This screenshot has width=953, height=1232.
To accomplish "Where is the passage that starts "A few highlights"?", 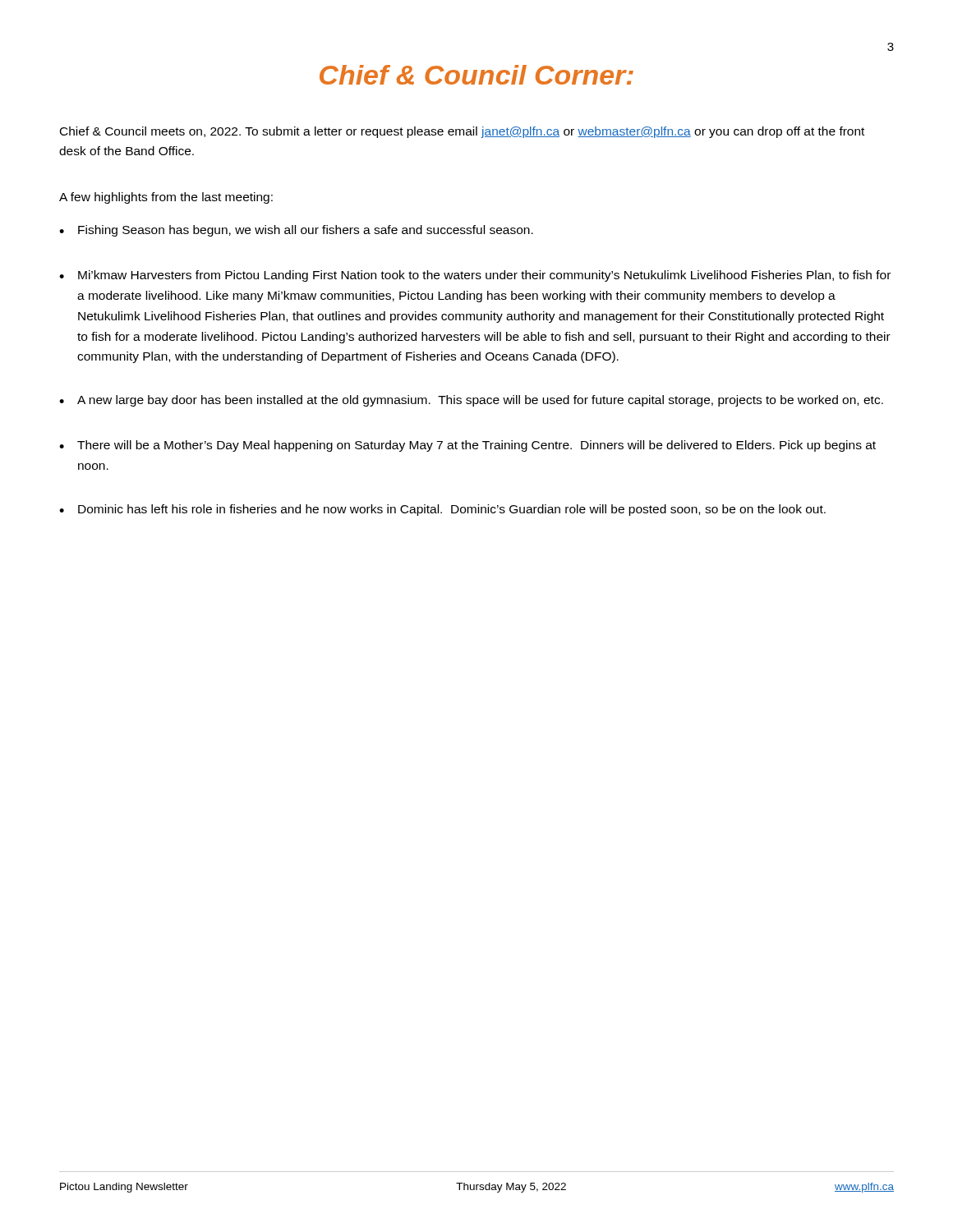I will pyautogui.click(x=166, y=197).
